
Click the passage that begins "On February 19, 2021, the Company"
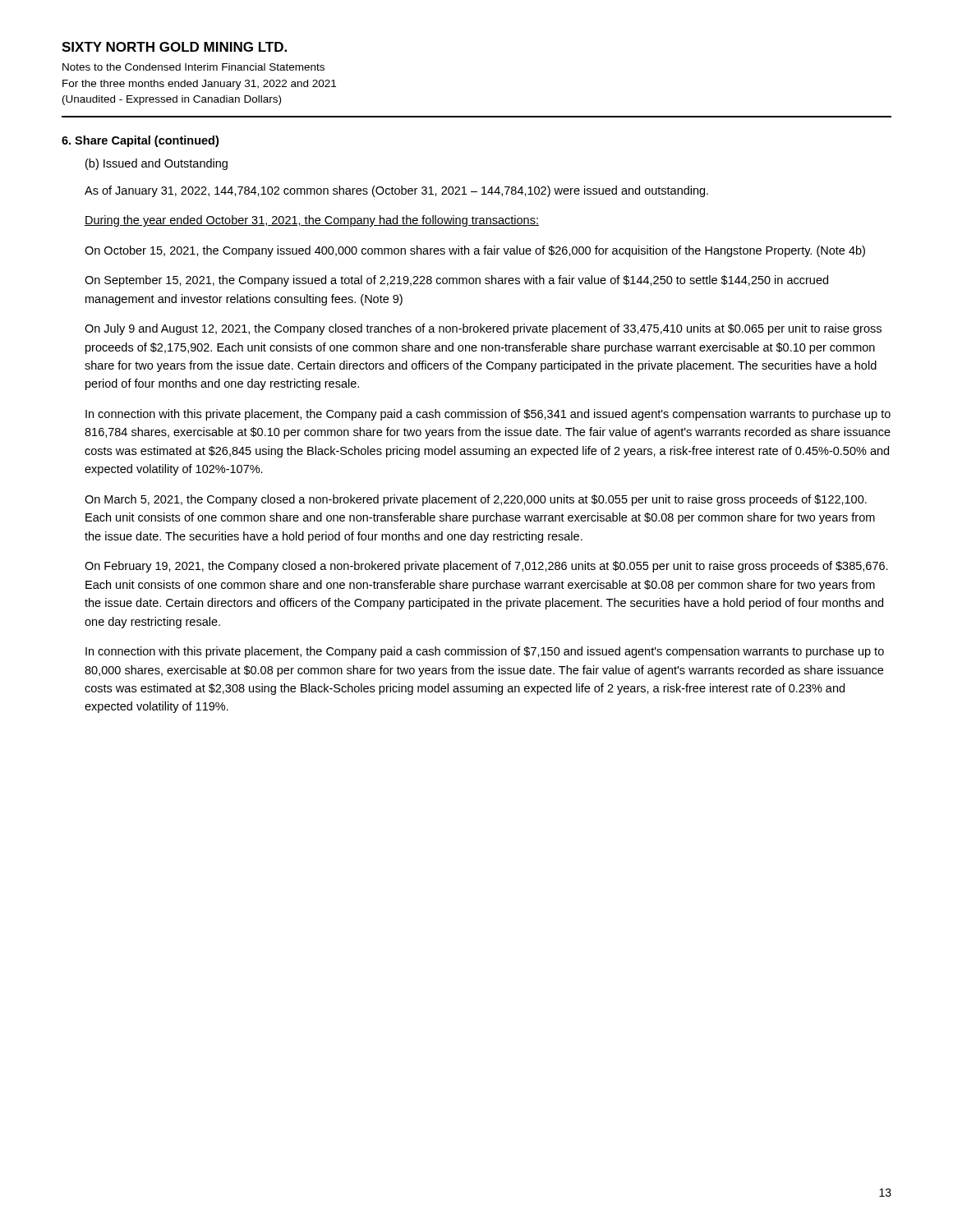487,594
